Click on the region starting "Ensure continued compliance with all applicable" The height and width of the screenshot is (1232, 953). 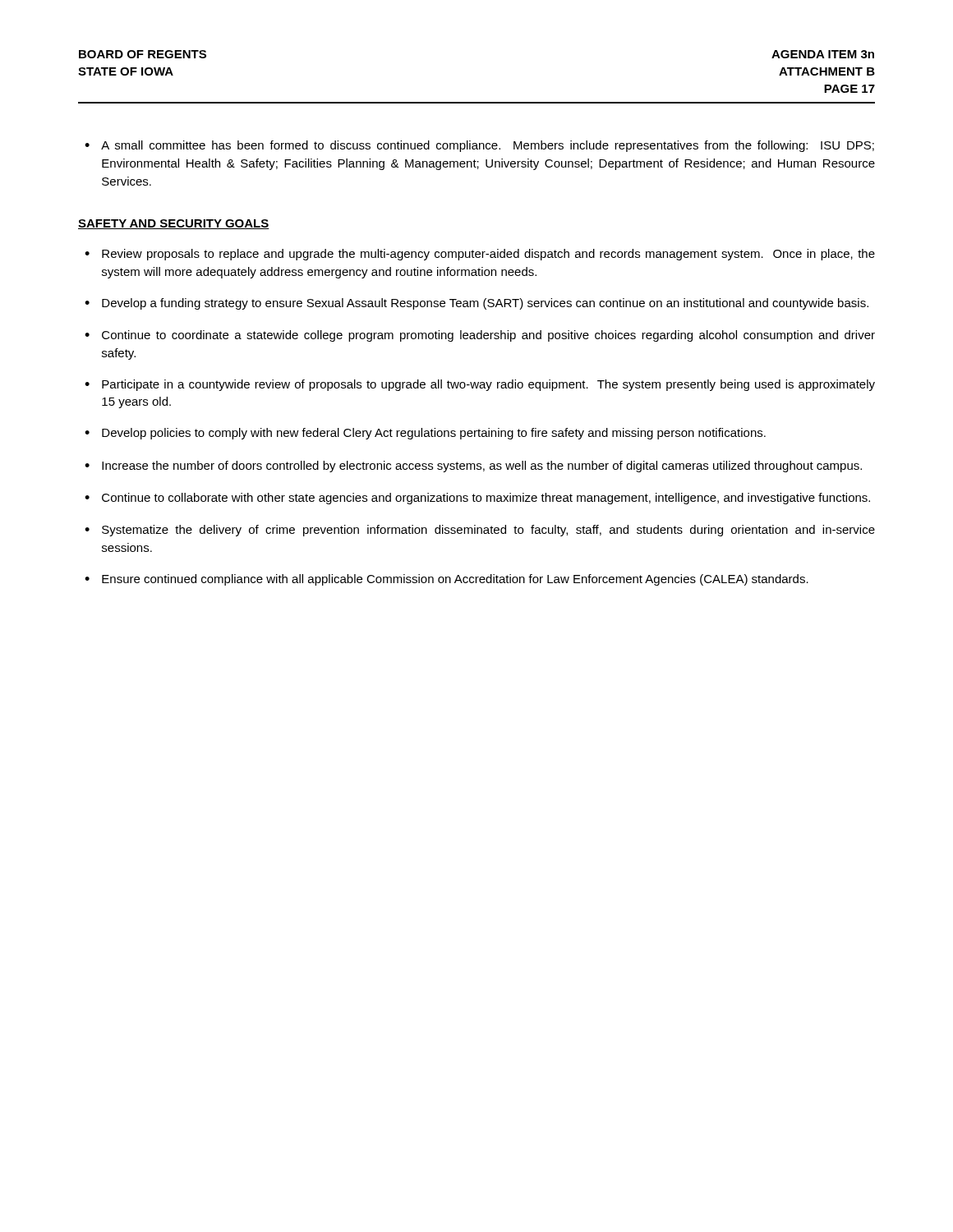tap(488, 579)
